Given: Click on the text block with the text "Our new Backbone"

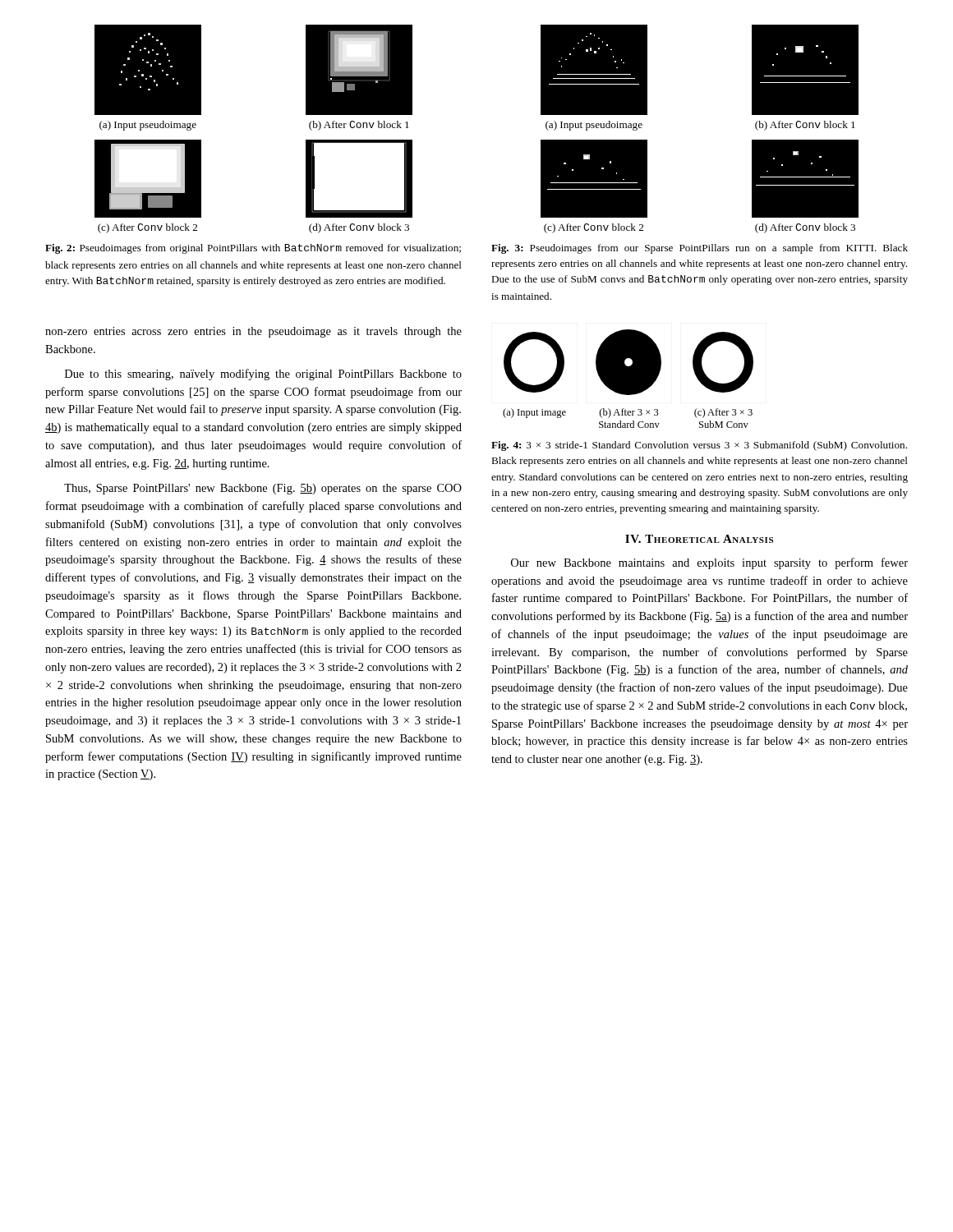Looking at the screenshot, I should (x=700, y=662).
